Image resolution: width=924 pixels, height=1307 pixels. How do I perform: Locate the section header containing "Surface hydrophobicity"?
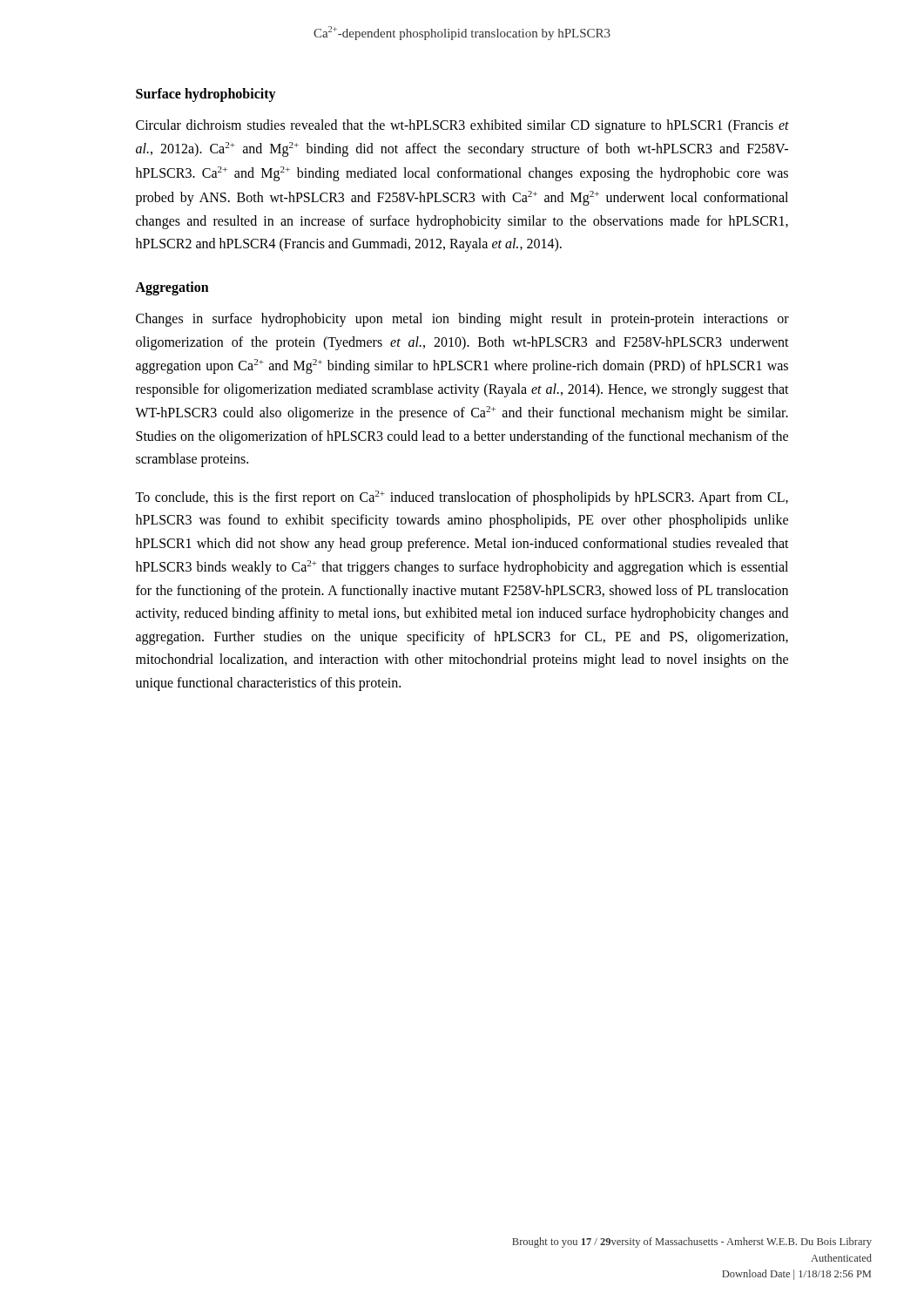pos(206,94)
